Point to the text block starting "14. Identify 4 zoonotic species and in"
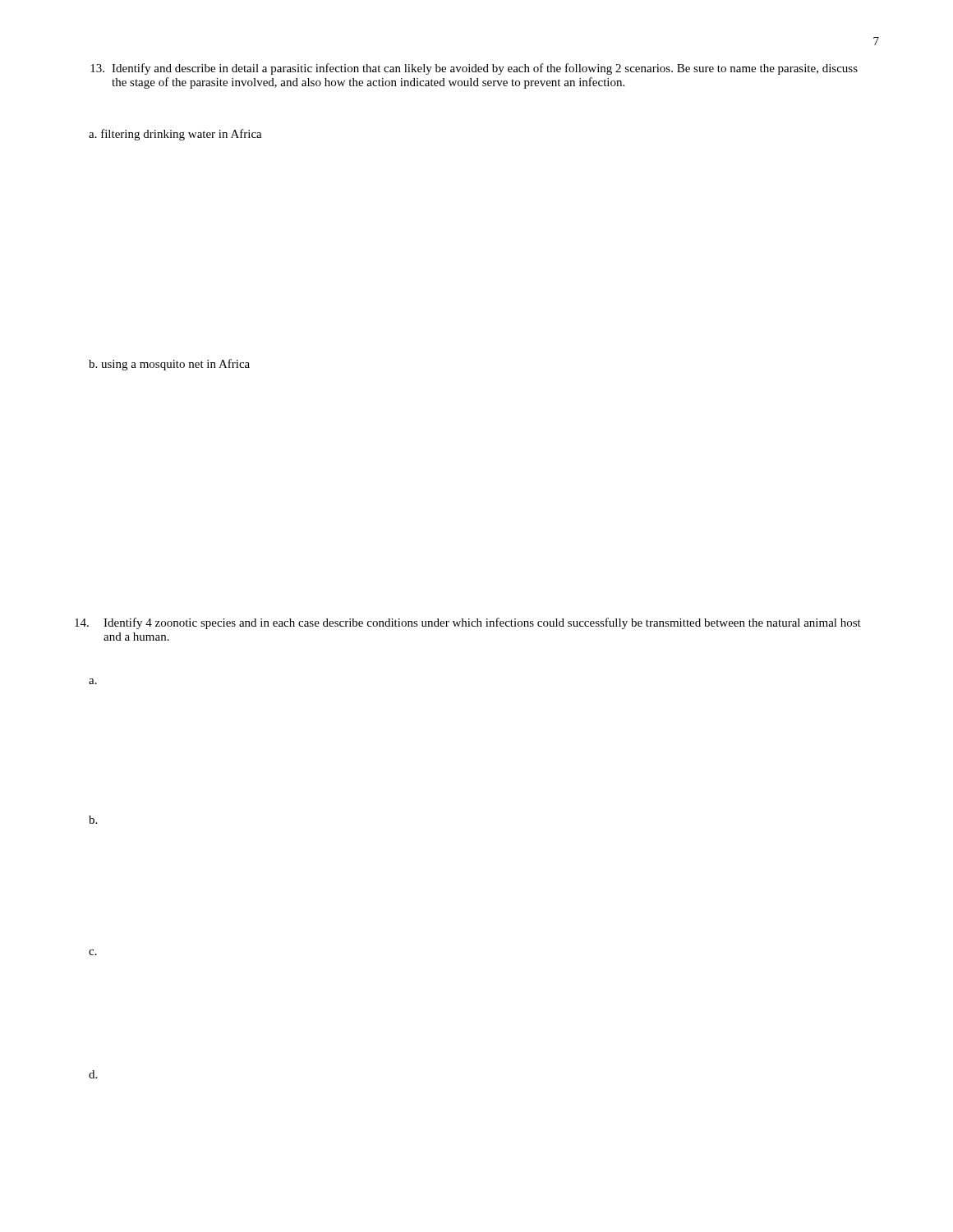 [x=468, y=630]
